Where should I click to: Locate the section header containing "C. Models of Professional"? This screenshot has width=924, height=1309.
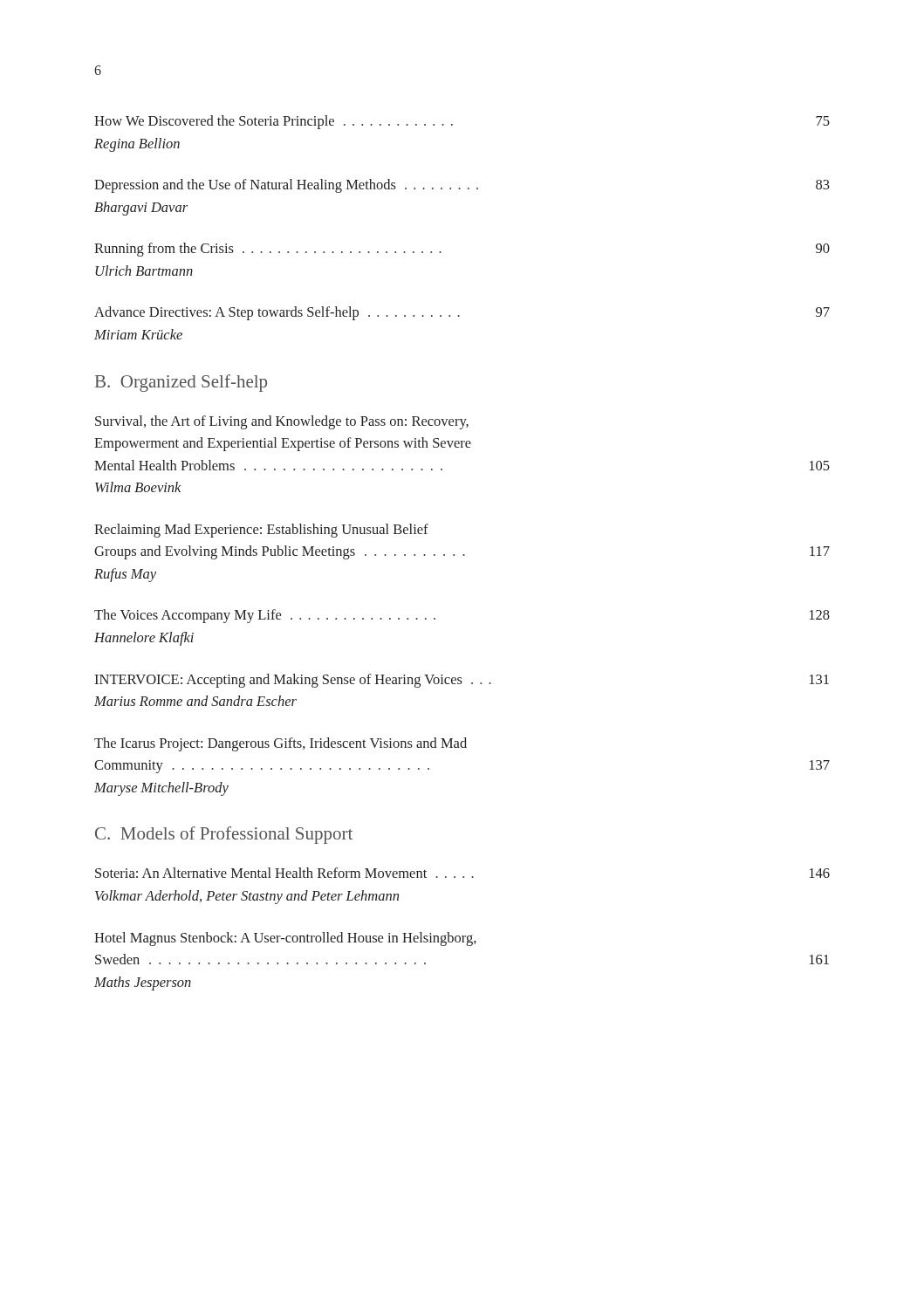tap(224, 834)
